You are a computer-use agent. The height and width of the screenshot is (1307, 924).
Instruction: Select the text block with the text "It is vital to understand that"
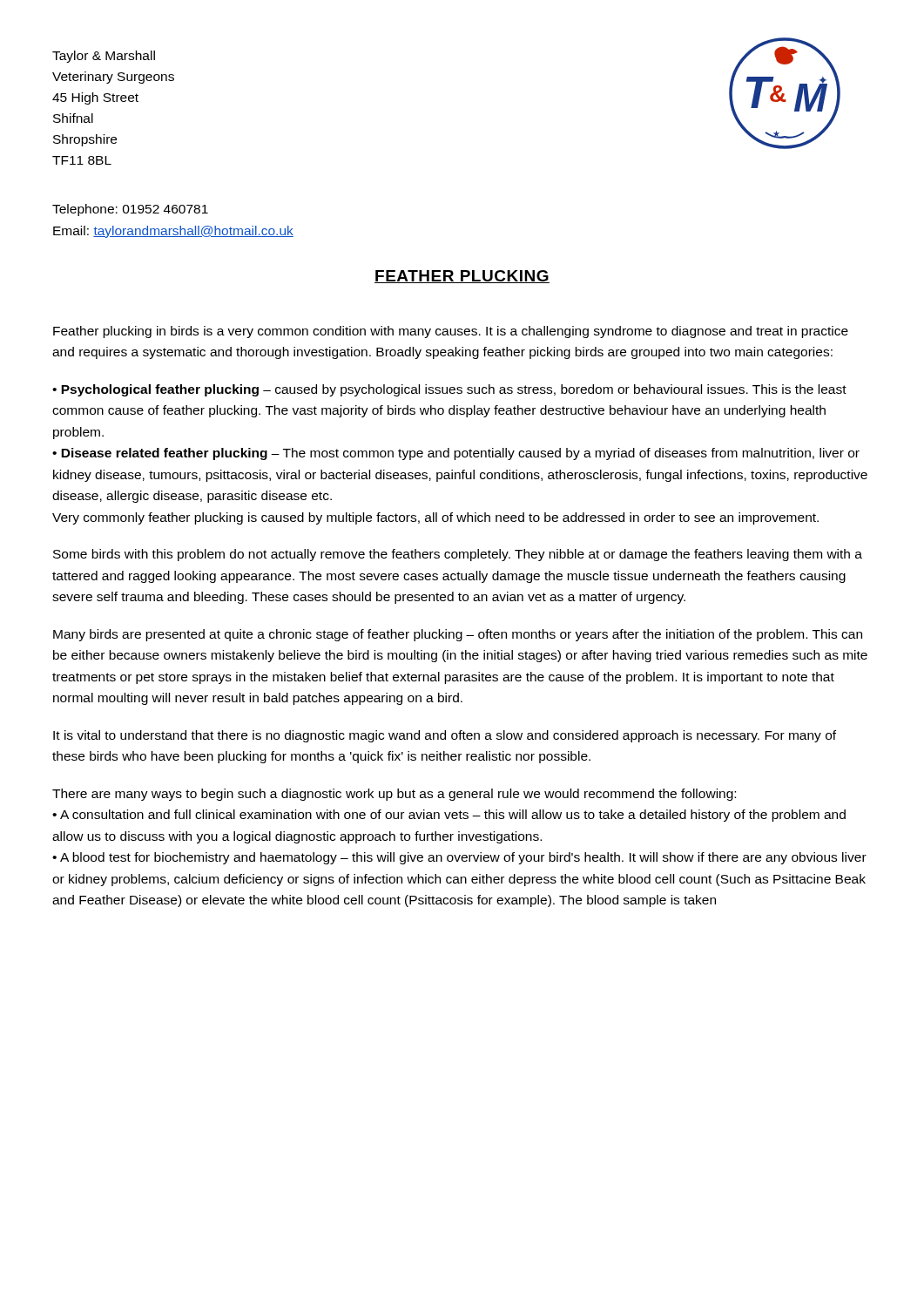point(444,745)
